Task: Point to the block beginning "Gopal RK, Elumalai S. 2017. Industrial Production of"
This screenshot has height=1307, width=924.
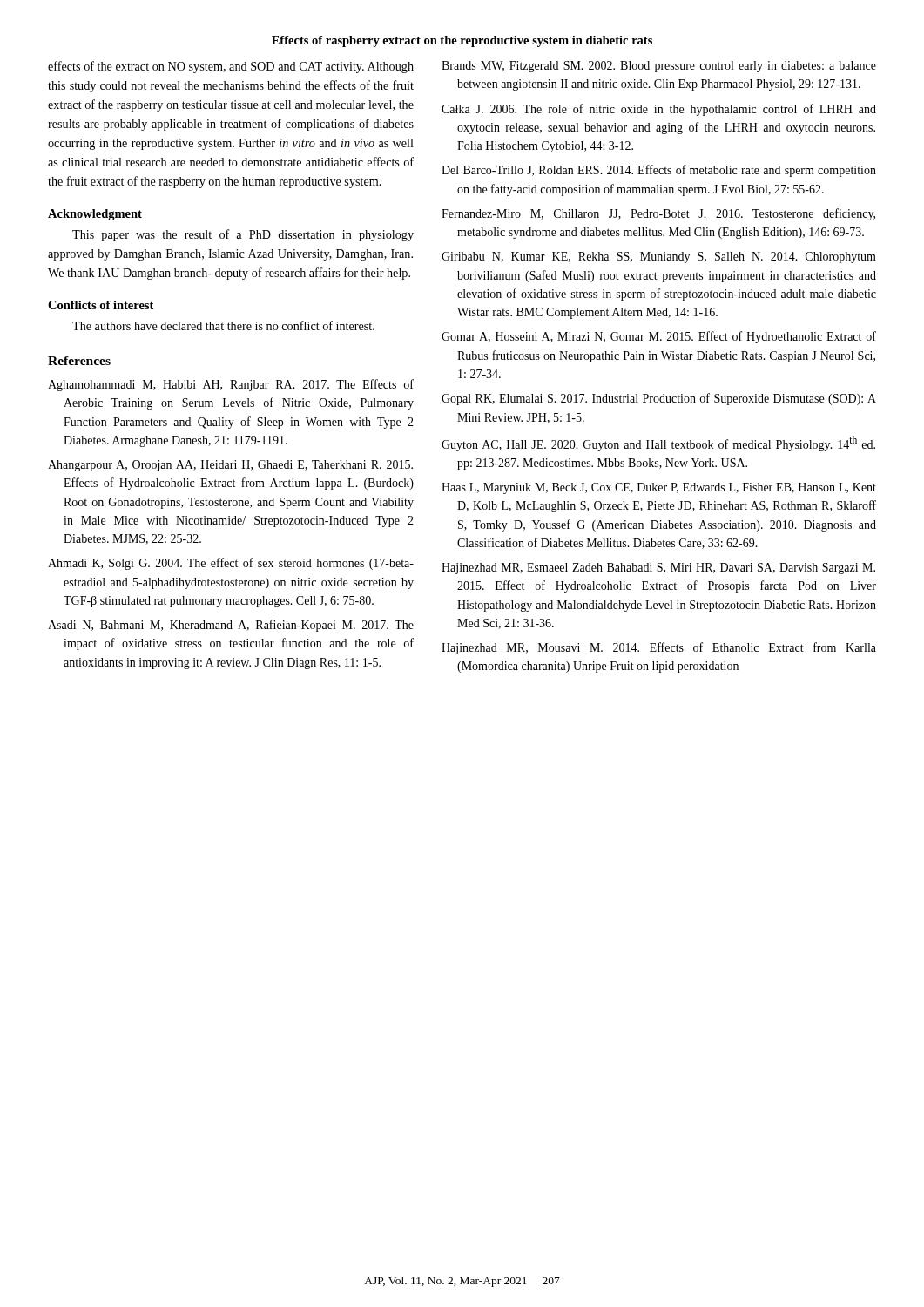Action: pyautogui.click(x=659, y=408)
